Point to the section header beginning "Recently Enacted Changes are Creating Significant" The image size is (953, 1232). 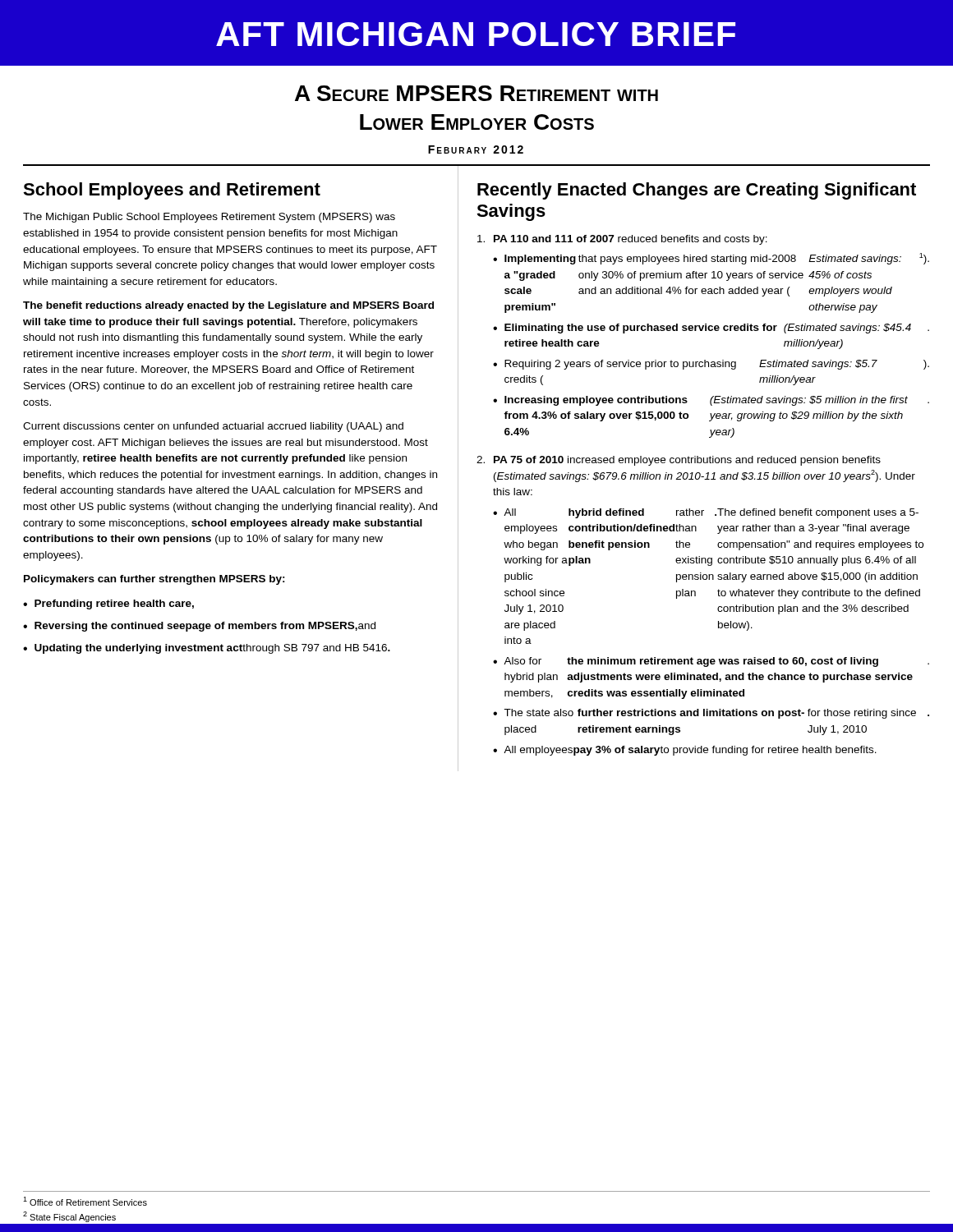[x=696, y=200]
